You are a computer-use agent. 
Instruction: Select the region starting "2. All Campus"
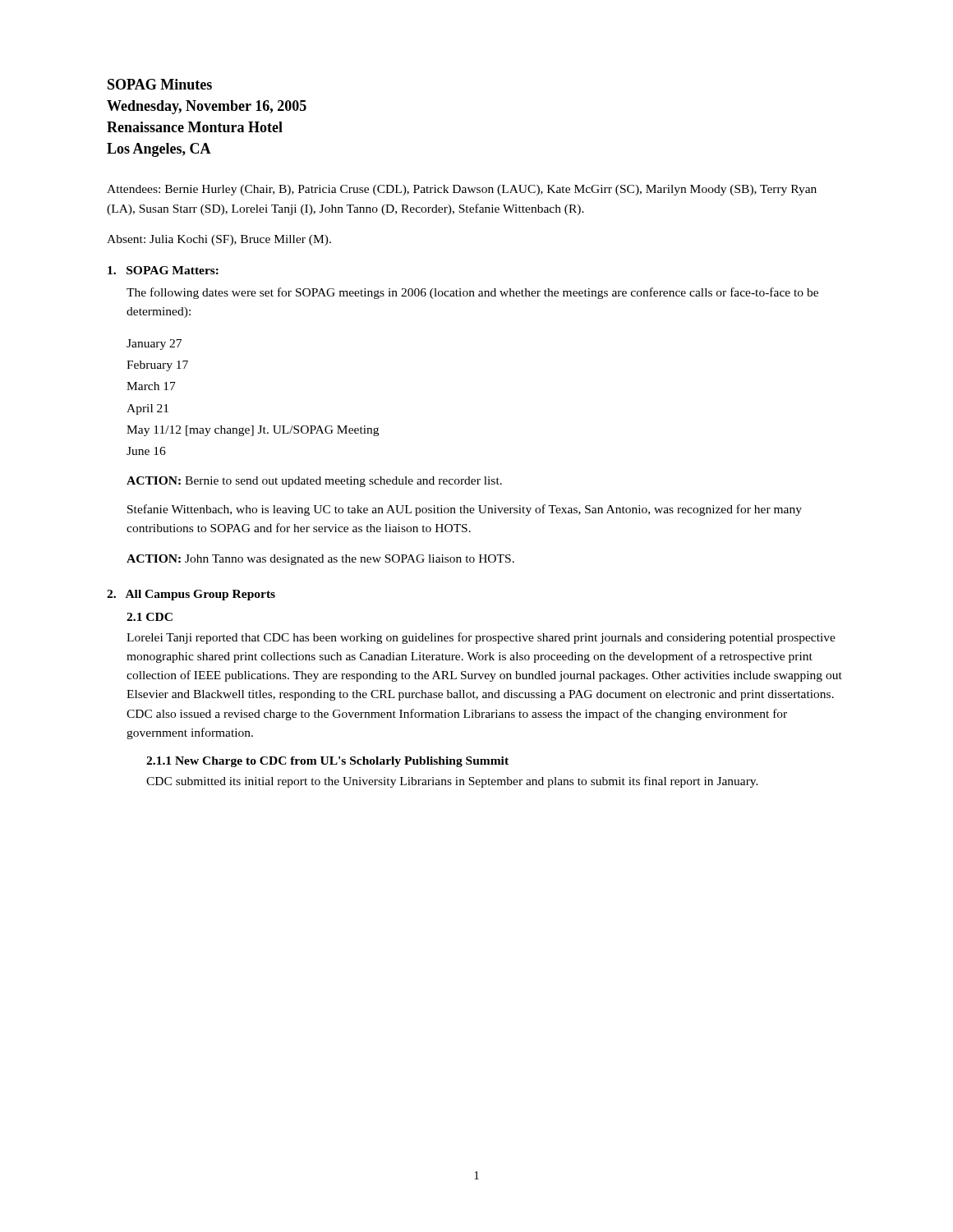point(191,593)
